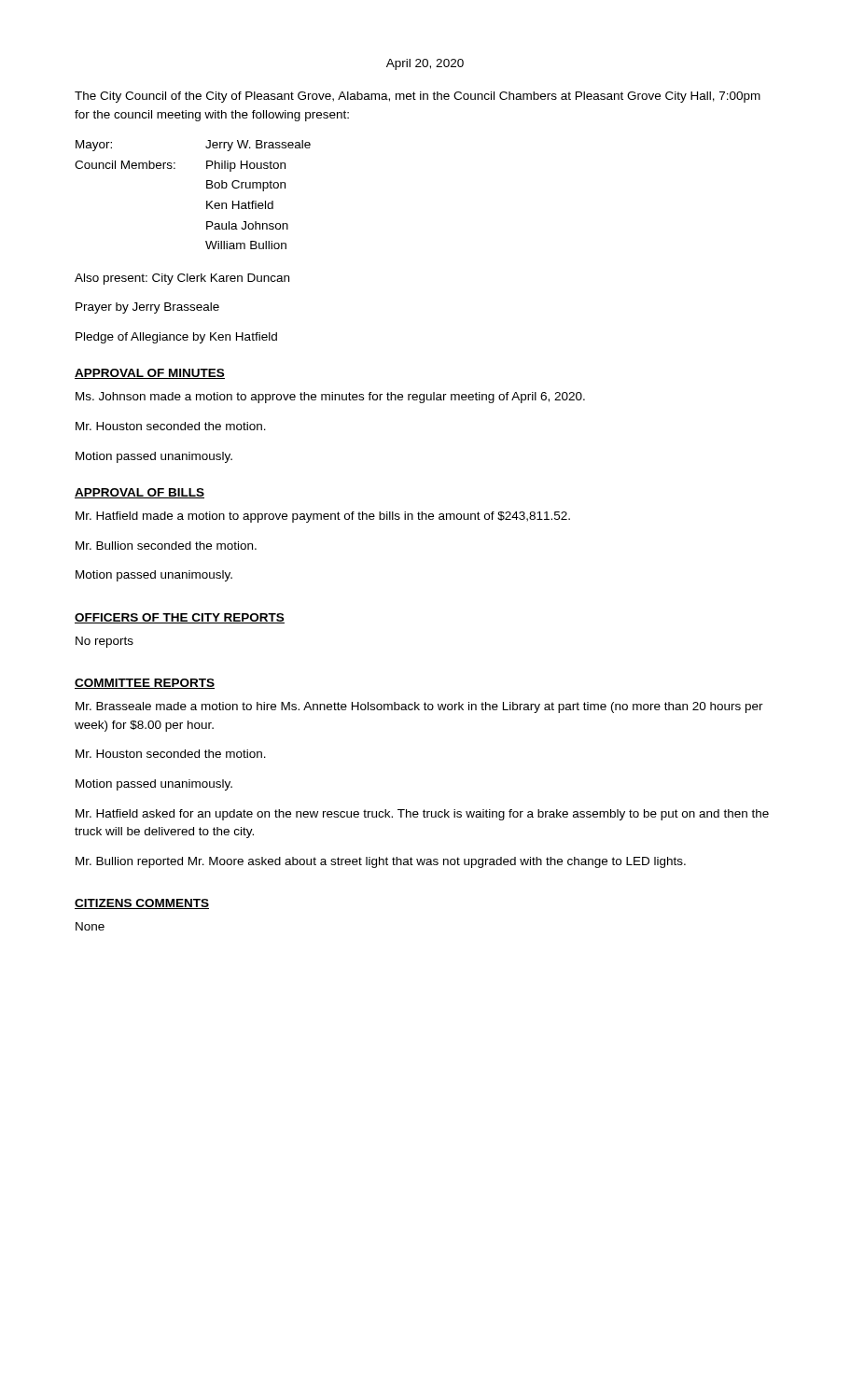The width and height of the screenshot is (850, 1400).
Task: Select the text that reads "Pledge of Allegiance by Ken Hatfield"
Action: point(176,336)
